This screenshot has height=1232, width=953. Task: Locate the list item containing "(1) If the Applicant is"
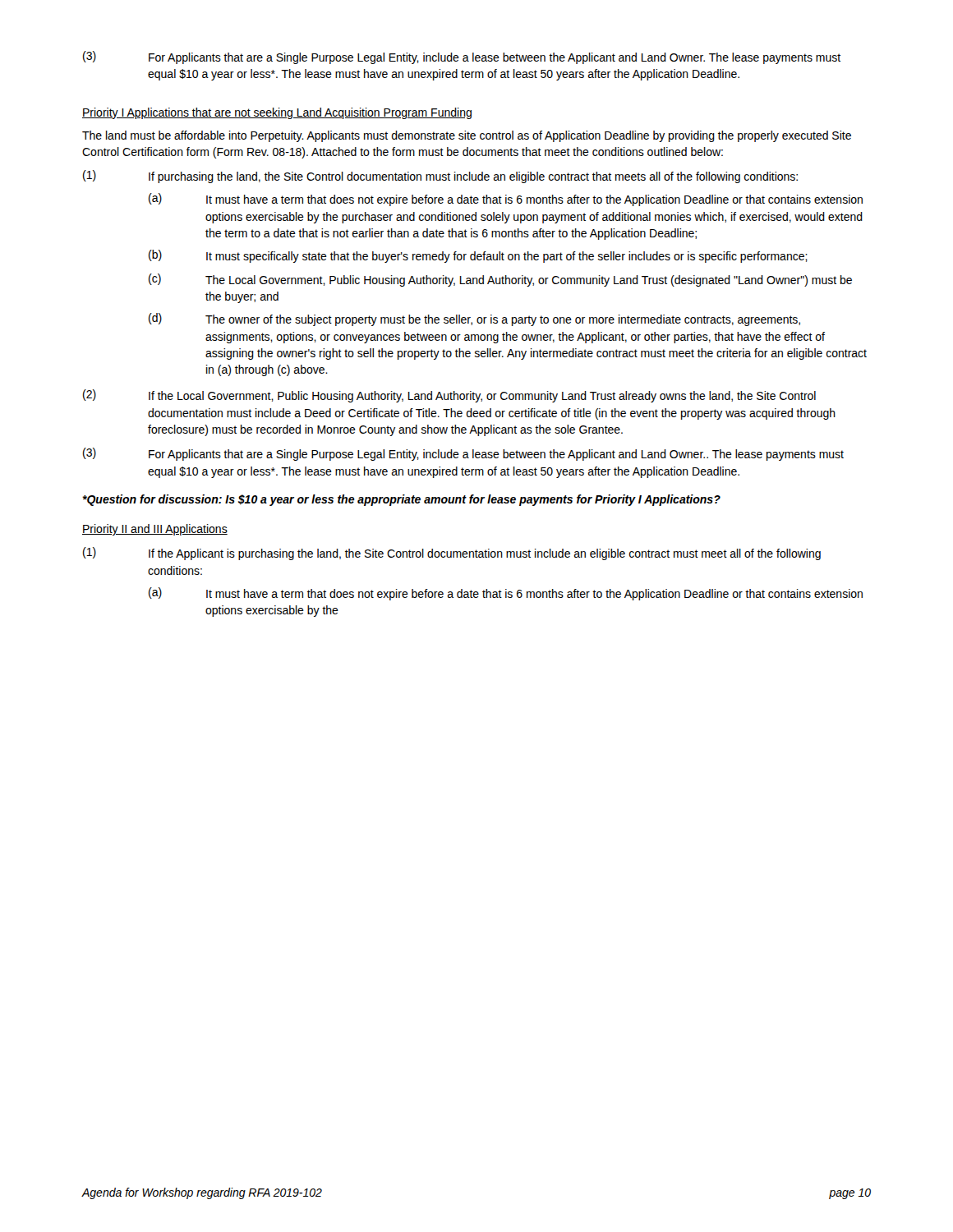coord(476,562)
